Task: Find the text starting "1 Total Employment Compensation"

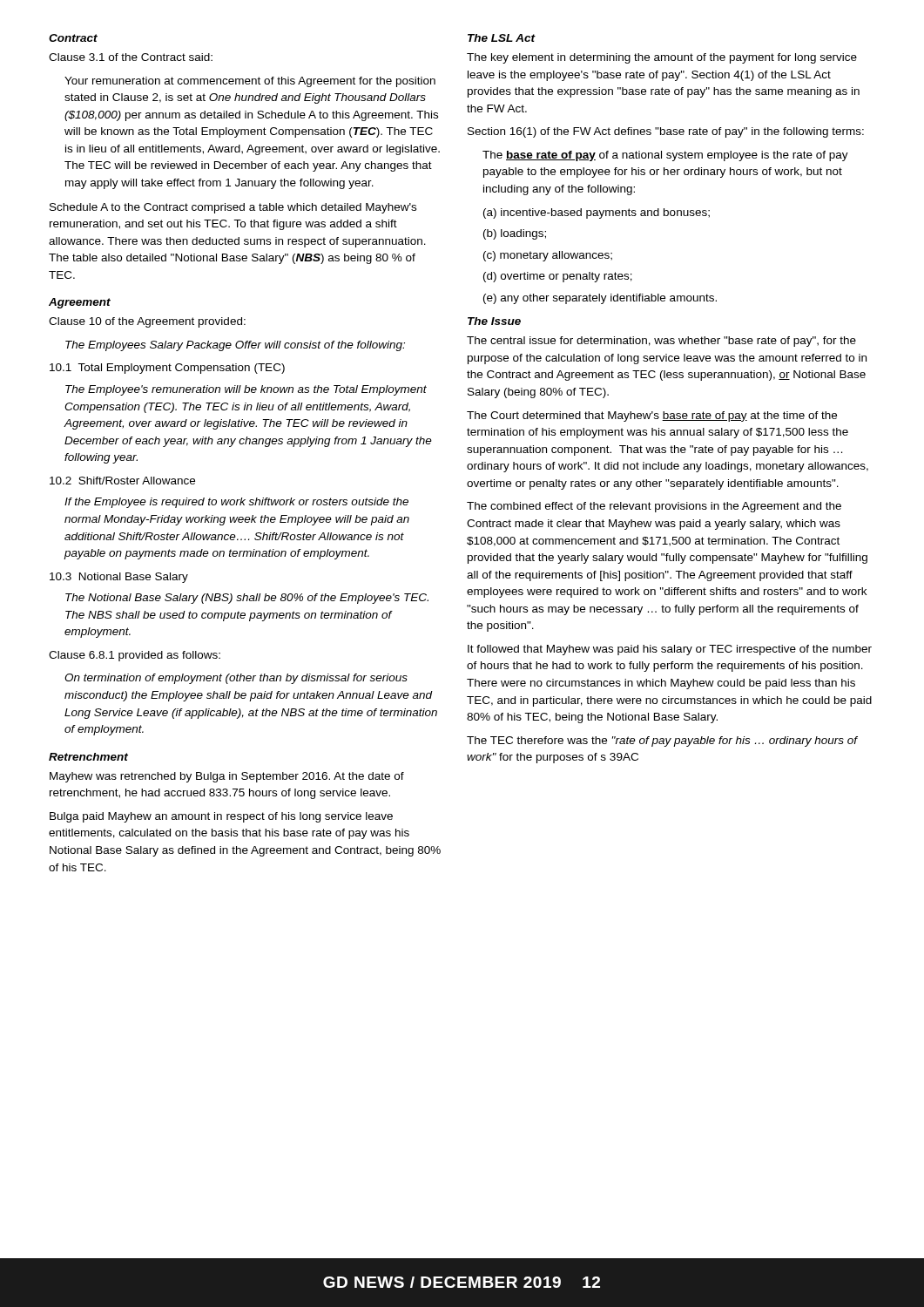Action: click(167, 368)
